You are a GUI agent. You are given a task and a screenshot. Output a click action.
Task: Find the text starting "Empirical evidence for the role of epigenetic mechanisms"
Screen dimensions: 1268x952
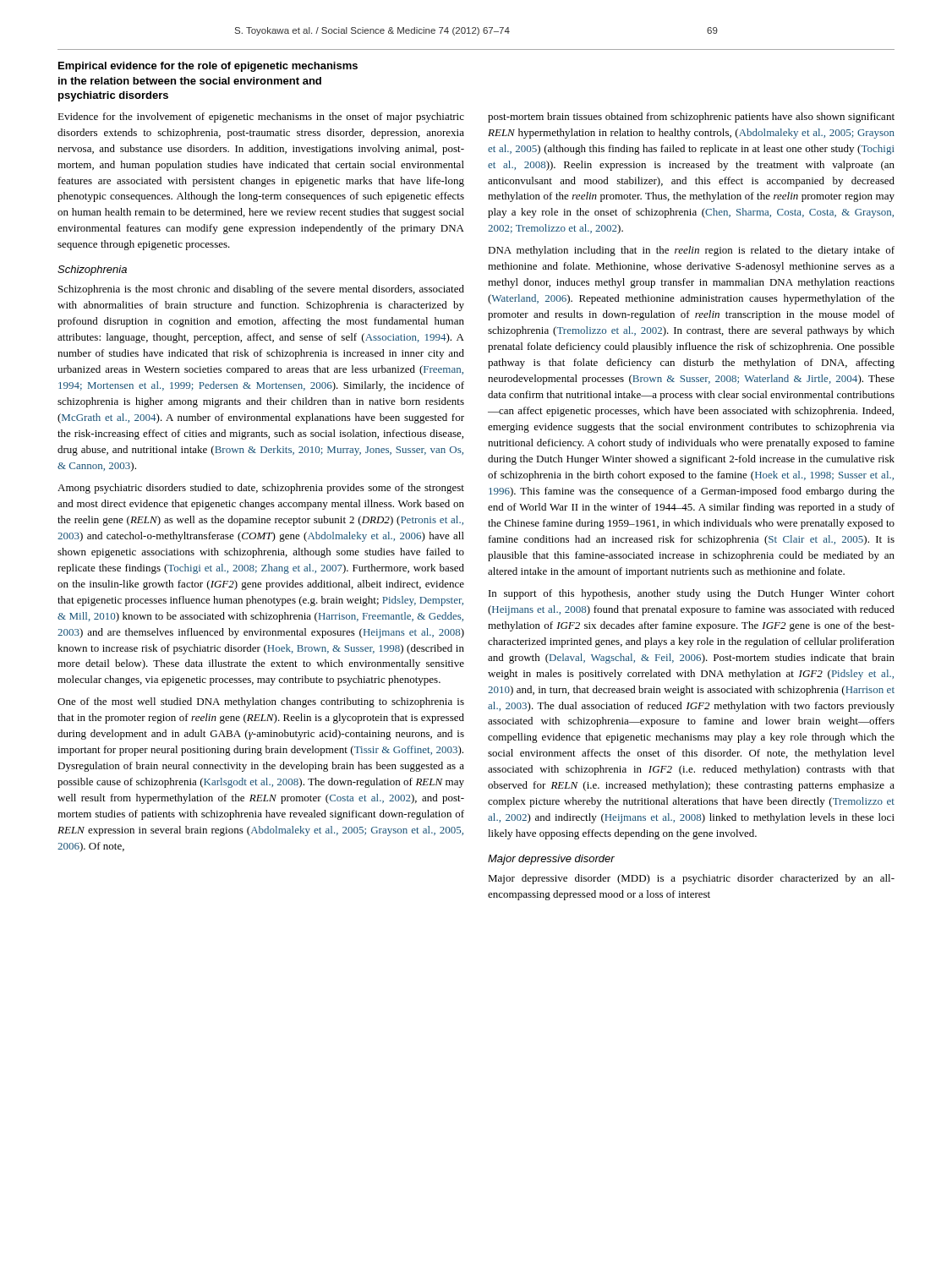pyautogui.click(x=208, y=80)
